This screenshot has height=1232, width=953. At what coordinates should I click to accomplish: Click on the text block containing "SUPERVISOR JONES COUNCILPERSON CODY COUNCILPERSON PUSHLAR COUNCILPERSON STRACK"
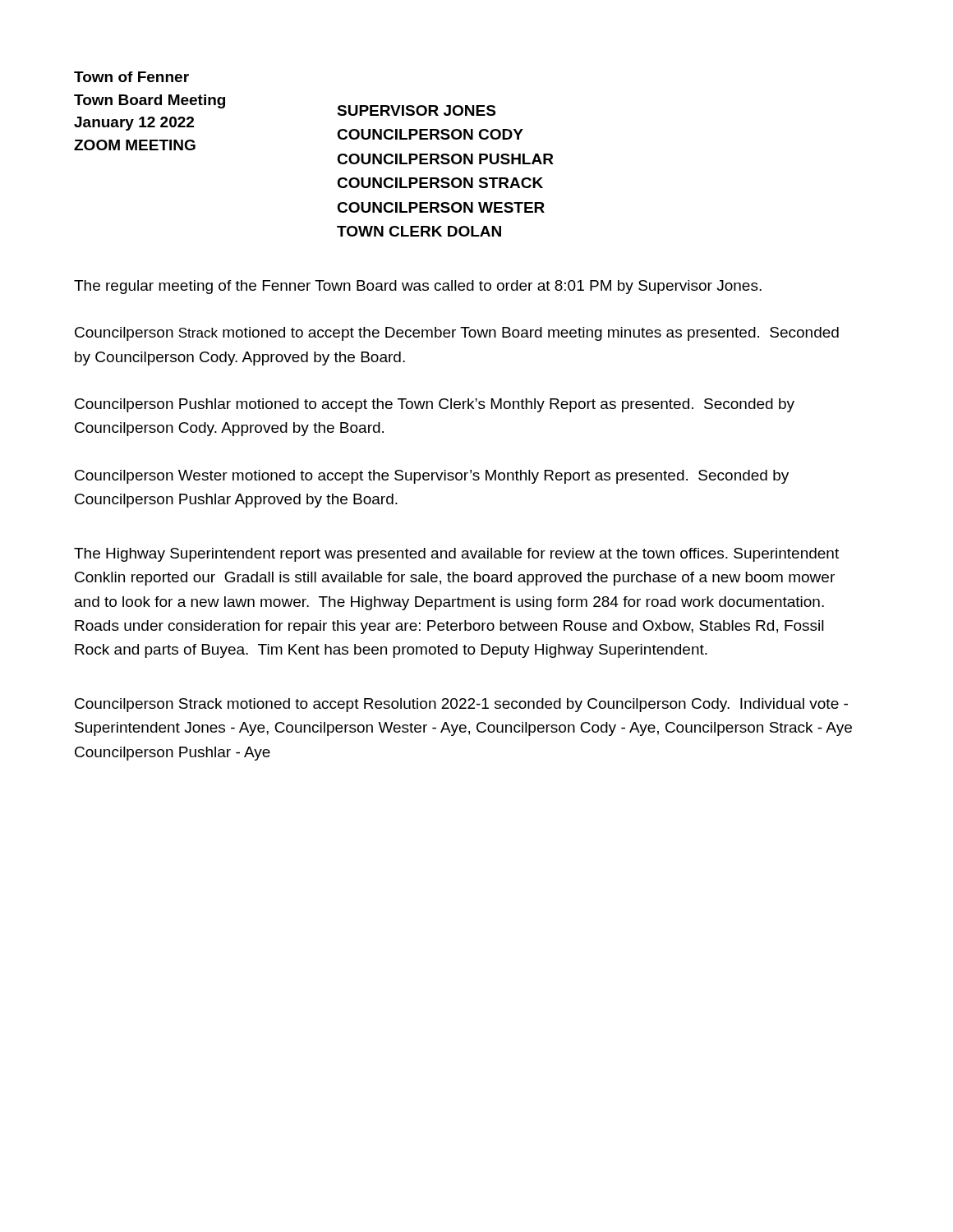click(x=445, y=171)
